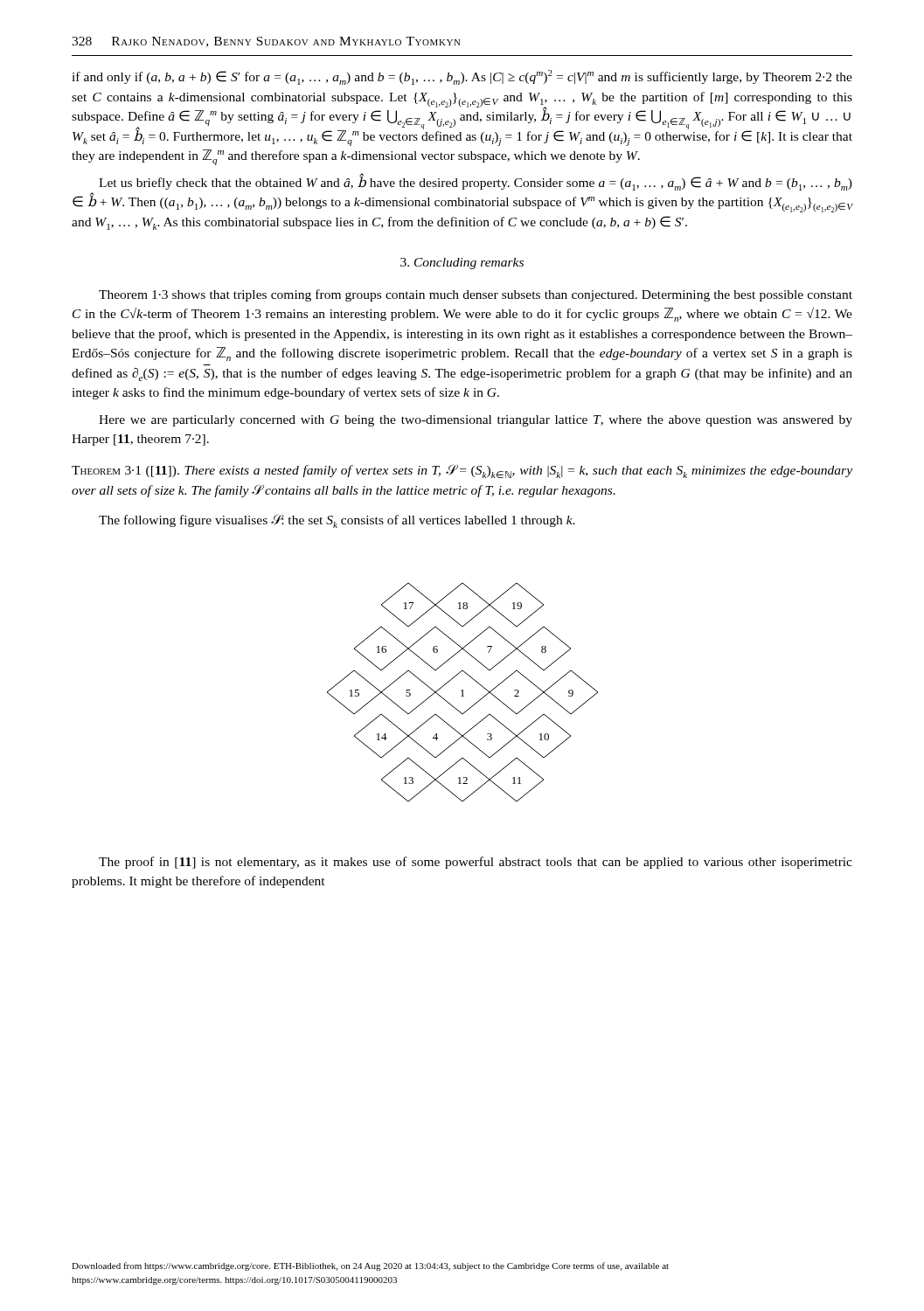Click on the text block that reads "Theorem 3·1 ([11]). There exists a nested family"
Image resolution: width=924 pixels, height=1311 pixels.
coord(462,481)
